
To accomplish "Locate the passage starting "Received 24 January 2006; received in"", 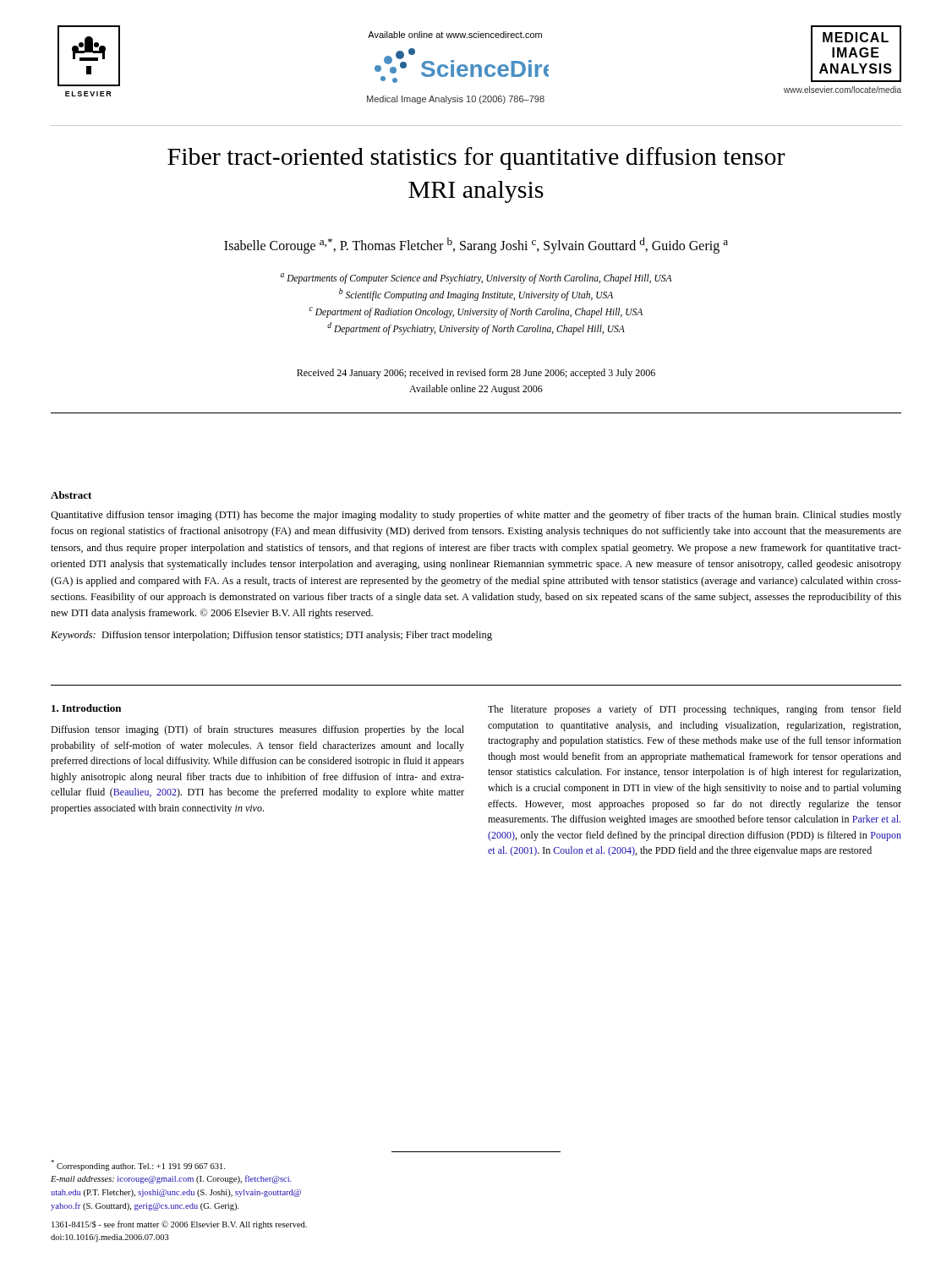I will click(x=476, y=381).
